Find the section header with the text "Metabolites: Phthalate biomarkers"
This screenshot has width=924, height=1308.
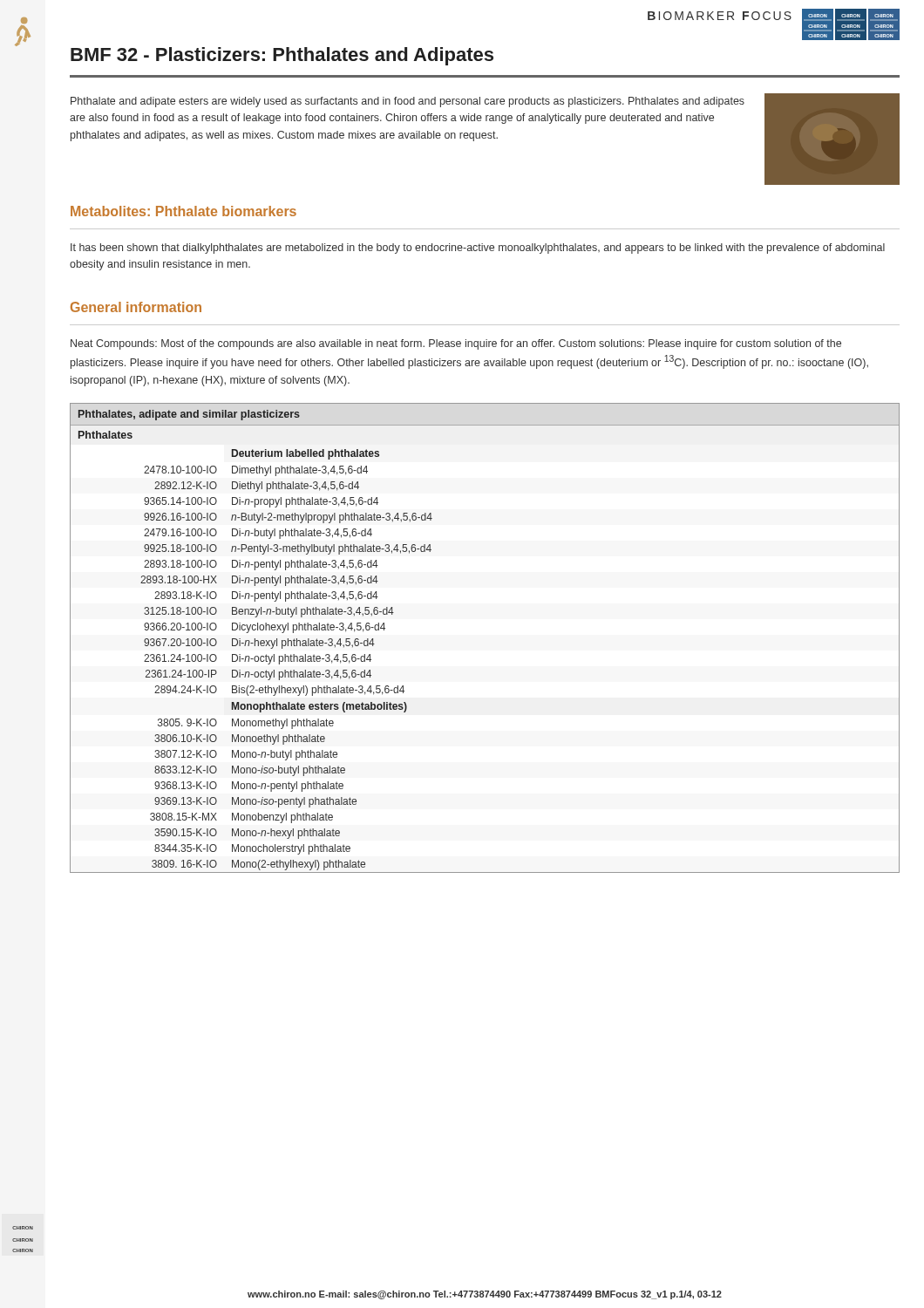click(183, 211)
